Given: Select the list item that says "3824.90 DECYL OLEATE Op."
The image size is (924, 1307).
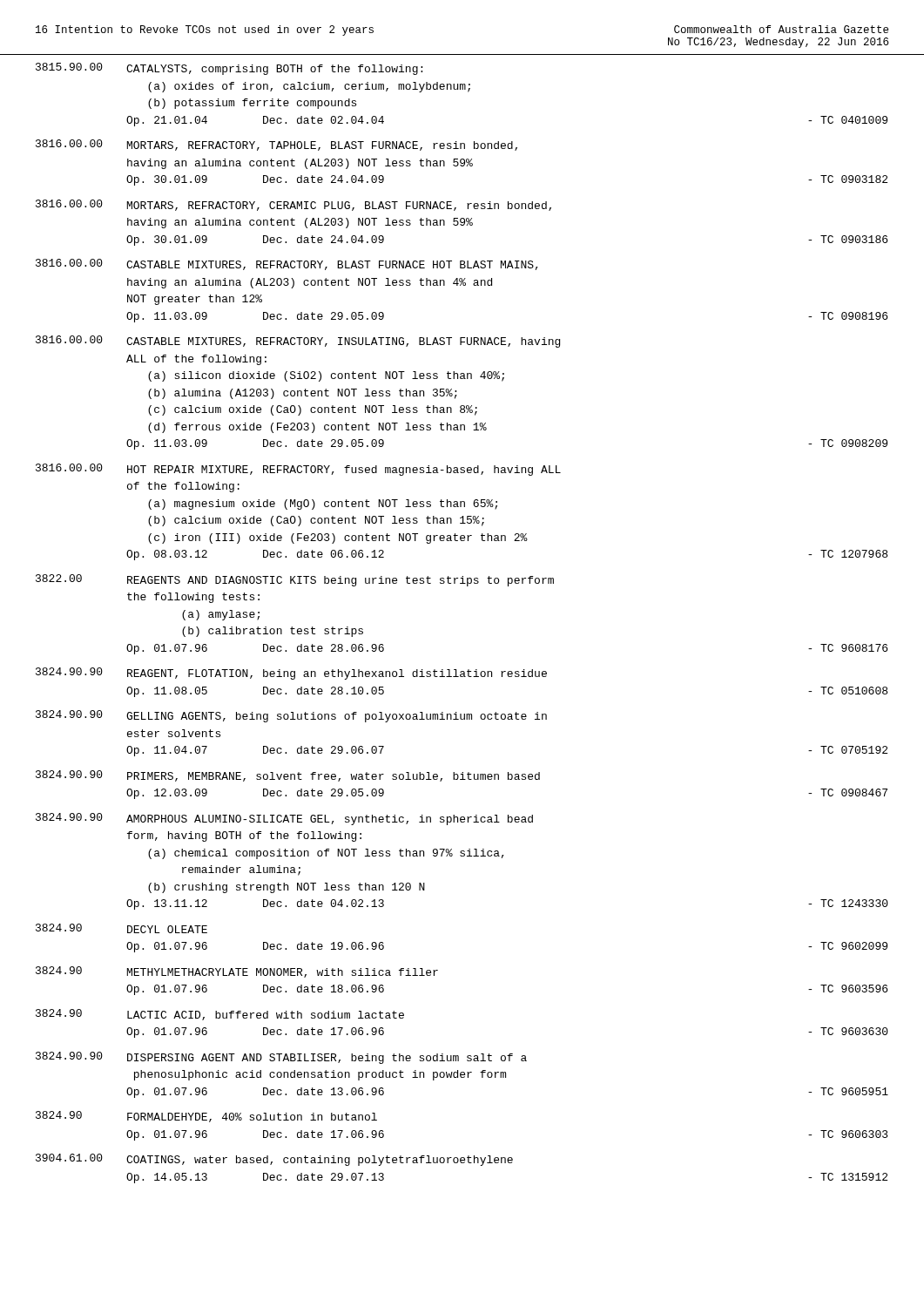Looking at the screenshot, I should point(60,928).
